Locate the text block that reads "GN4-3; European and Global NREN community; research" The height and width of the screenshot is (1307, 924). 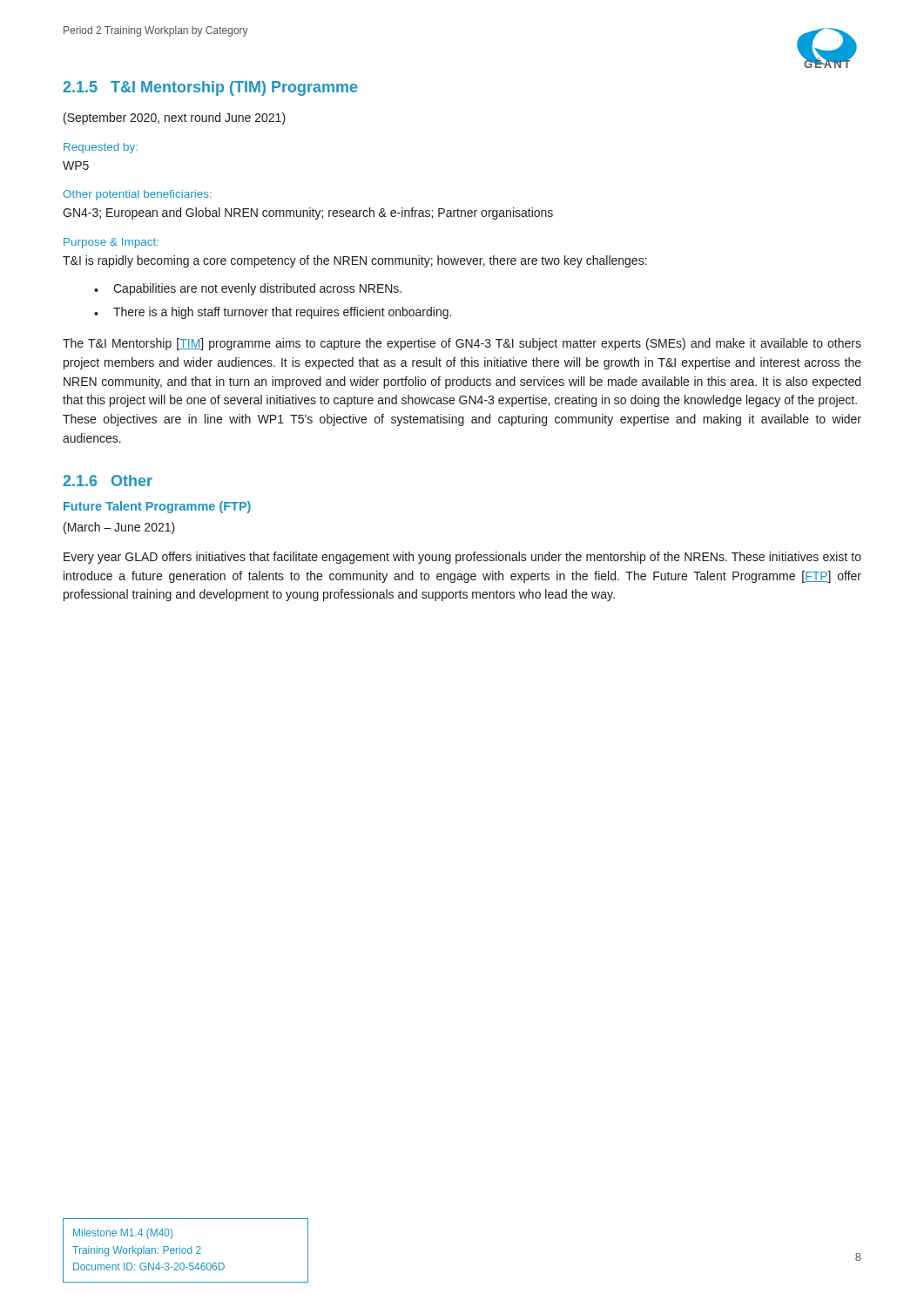tap(308, 213)
